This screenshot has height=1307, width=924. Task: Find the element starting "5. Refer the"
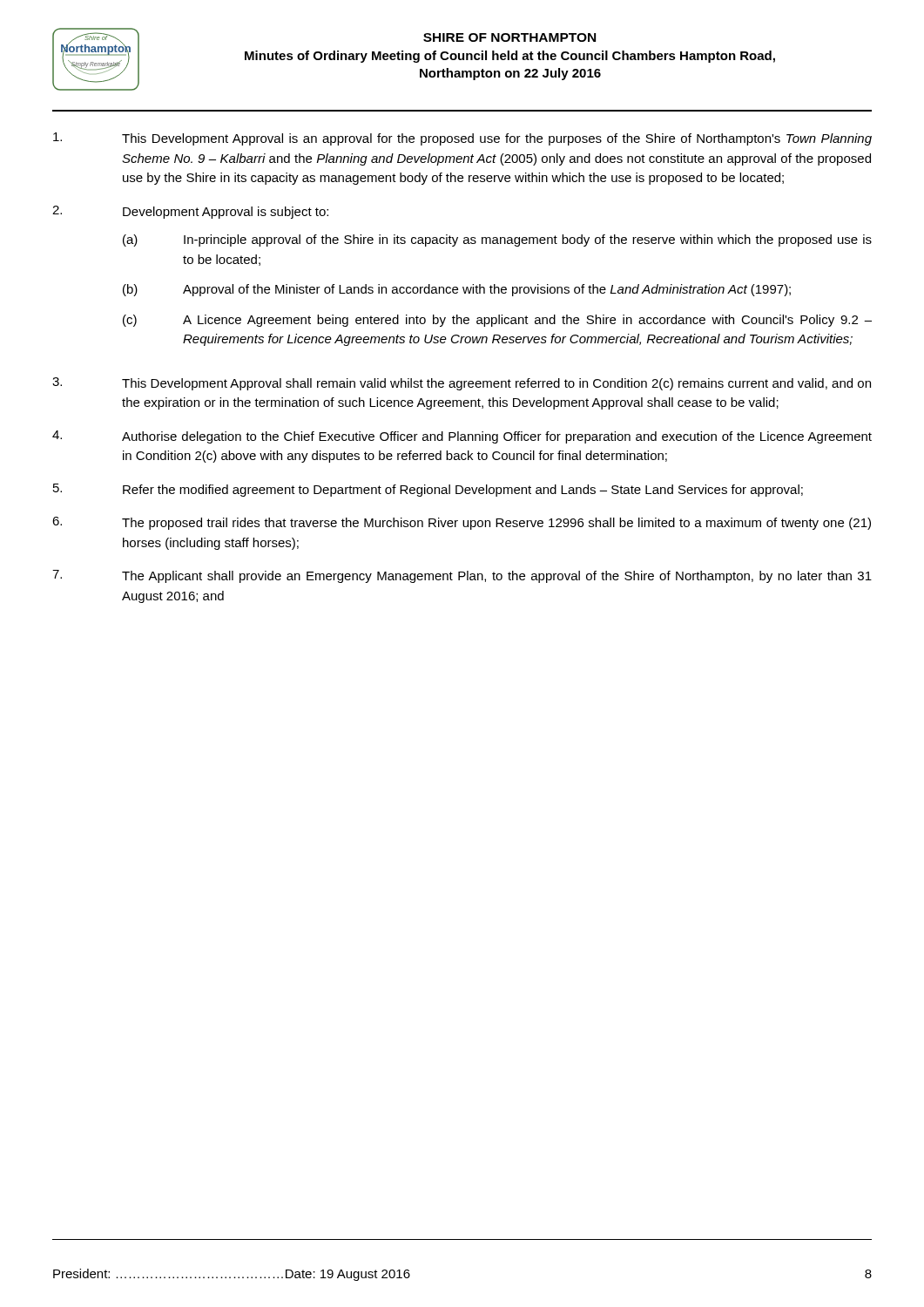tap(462, 489)
